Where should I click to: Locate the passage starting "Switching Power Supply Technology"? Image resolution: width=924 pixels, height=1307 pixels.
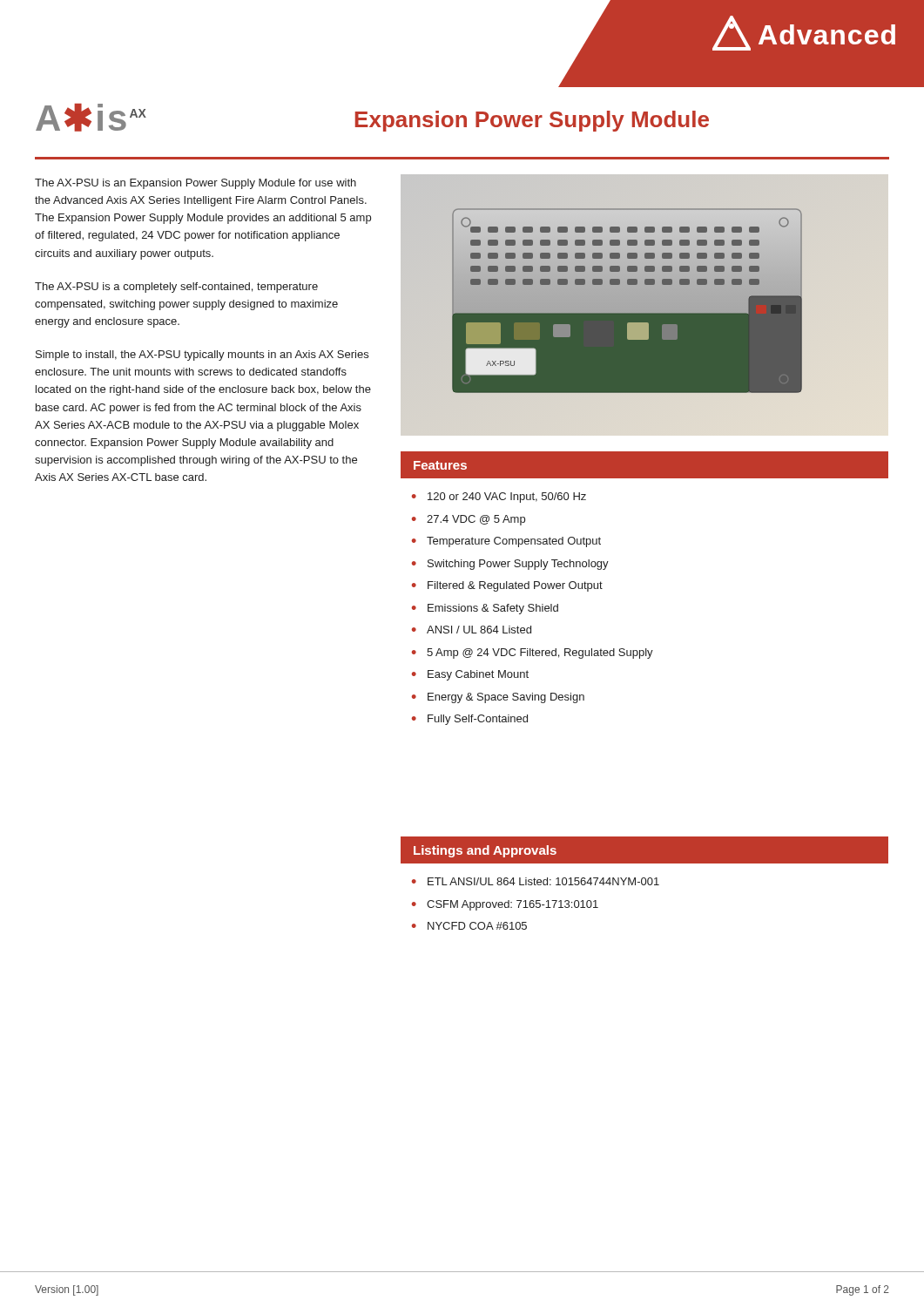tap(518, 563)
